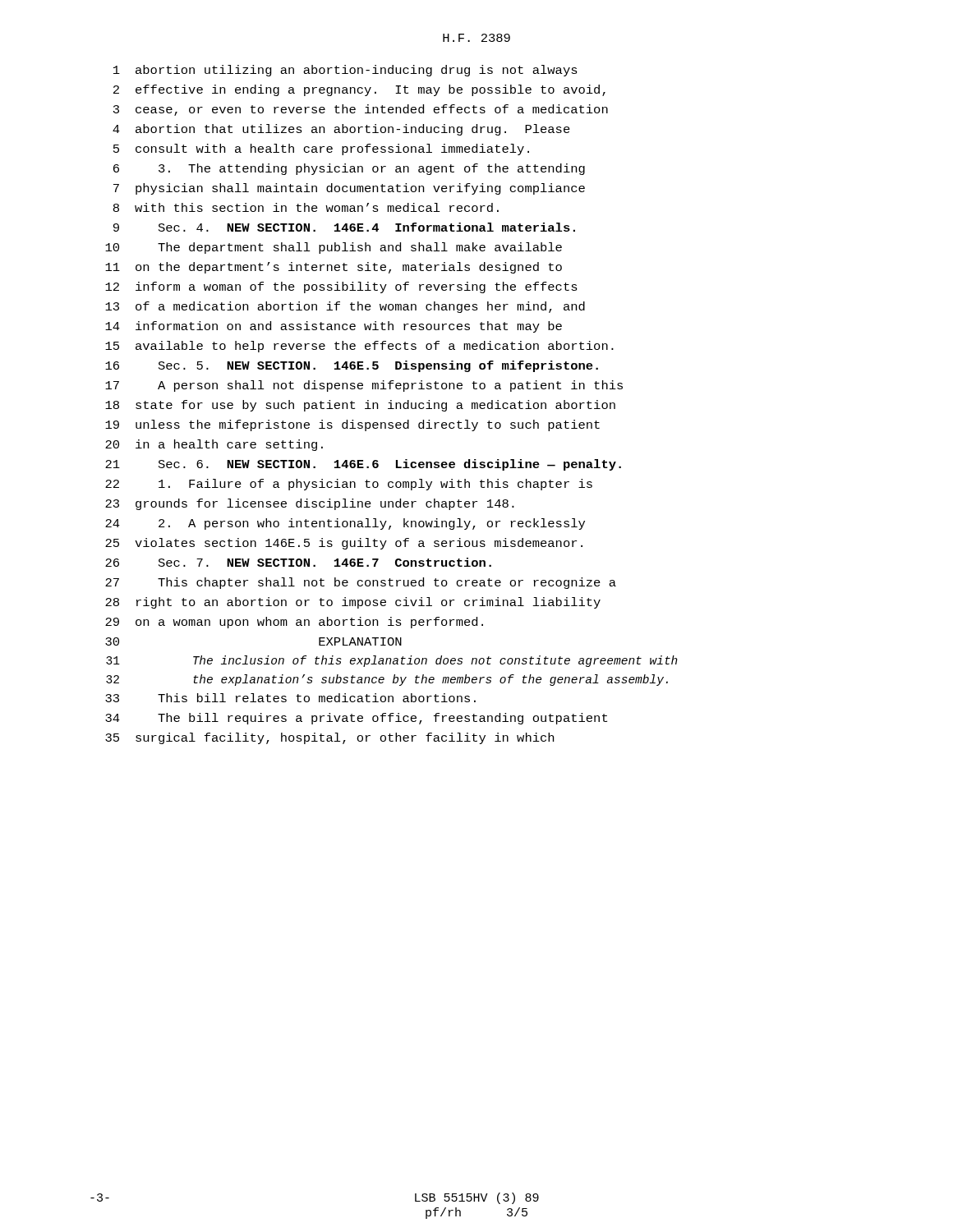This screenshot has width=953, height=1232.
Task: Click on the text block containing "21 Sec. 6. NEW"
Action: coord(484,485)
